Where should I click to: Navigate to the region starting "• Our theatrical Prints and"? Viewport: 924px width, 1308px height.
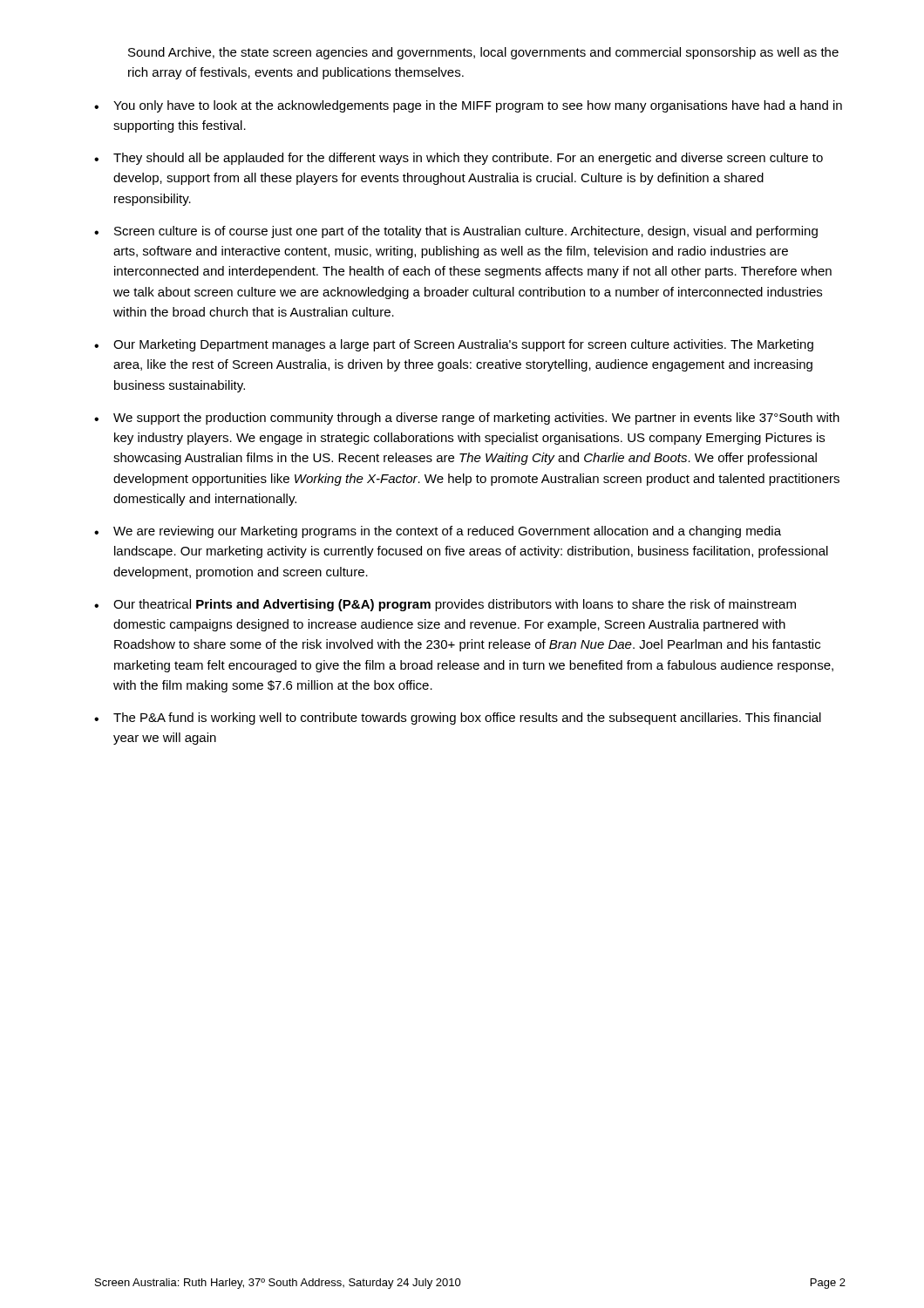point(470,644)
